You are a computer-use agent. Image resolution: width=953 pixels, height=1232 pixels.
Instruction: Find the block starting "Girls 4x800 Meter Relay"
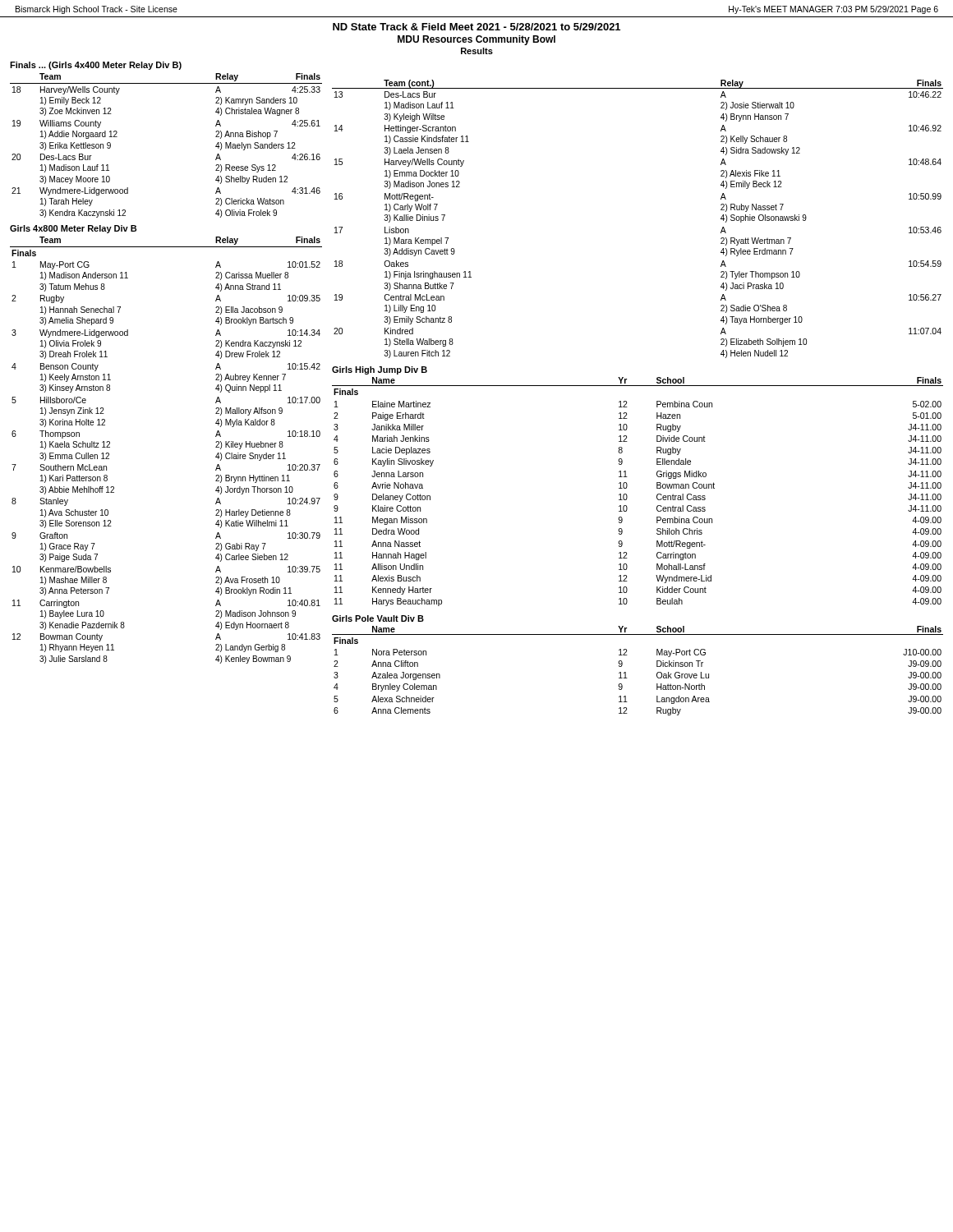tap(73, 229)
